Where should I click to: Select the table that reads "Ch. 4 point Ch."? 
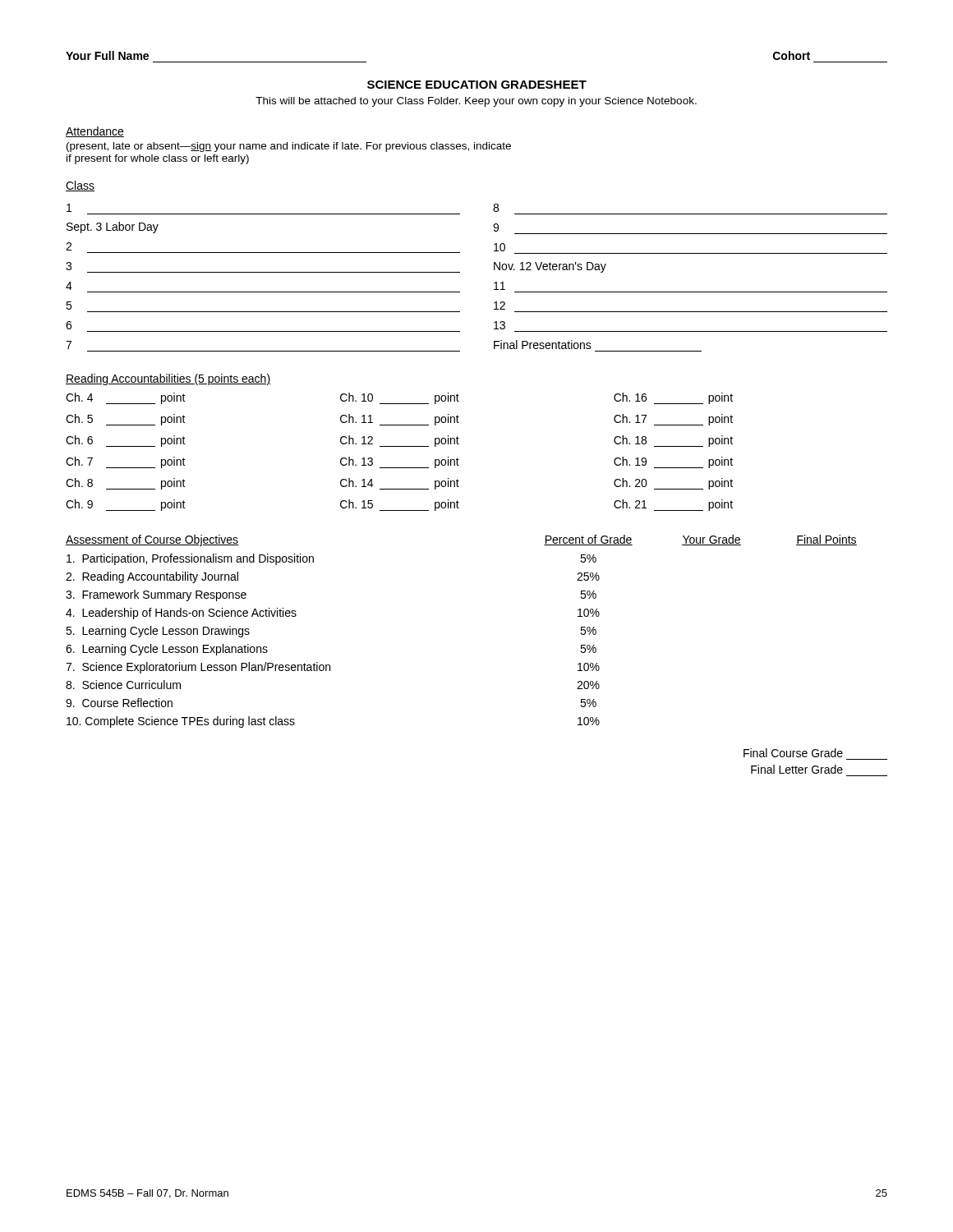(x=476, y=453)
